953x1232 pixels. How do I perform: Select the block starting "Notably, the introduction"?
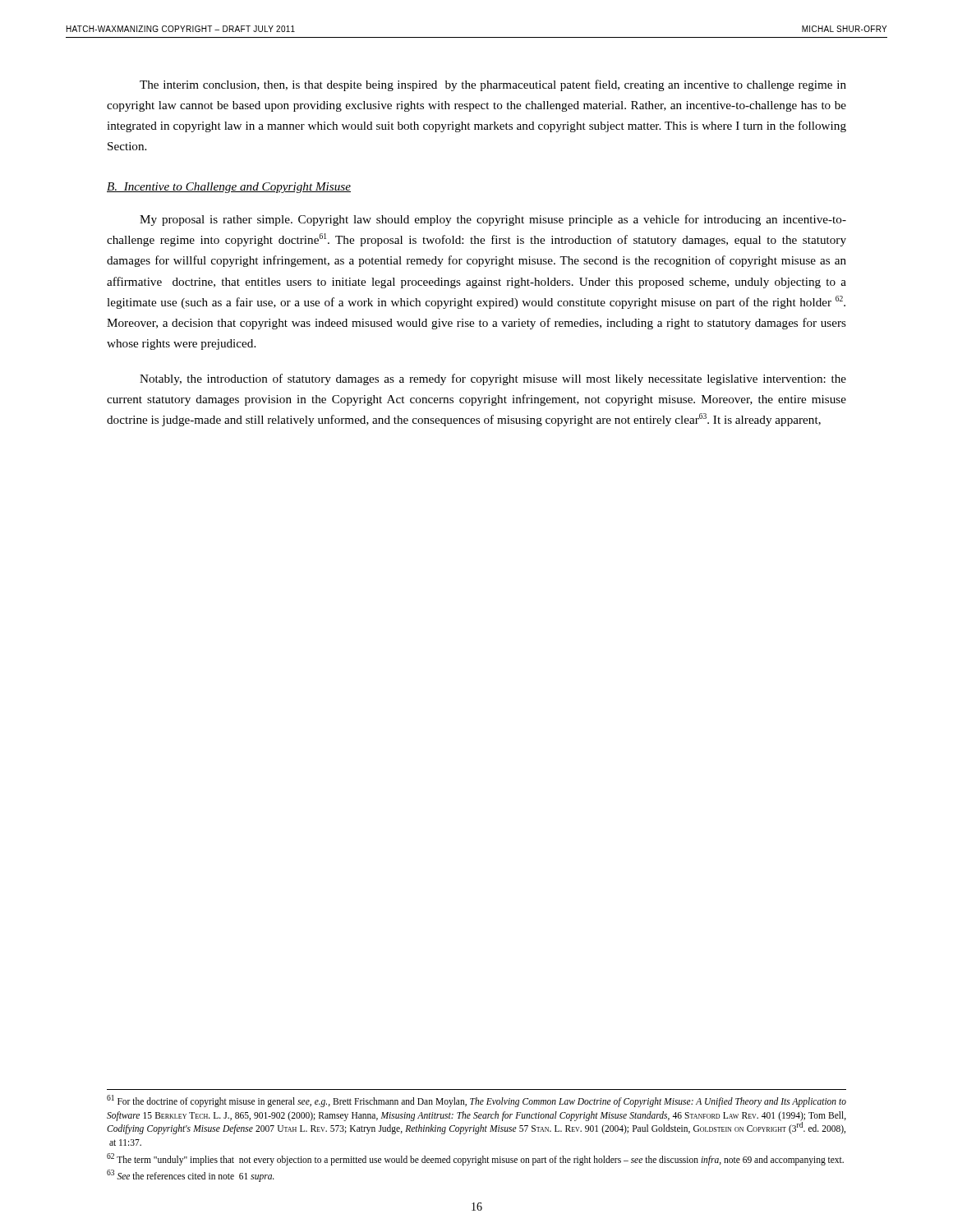click(476, 399)
